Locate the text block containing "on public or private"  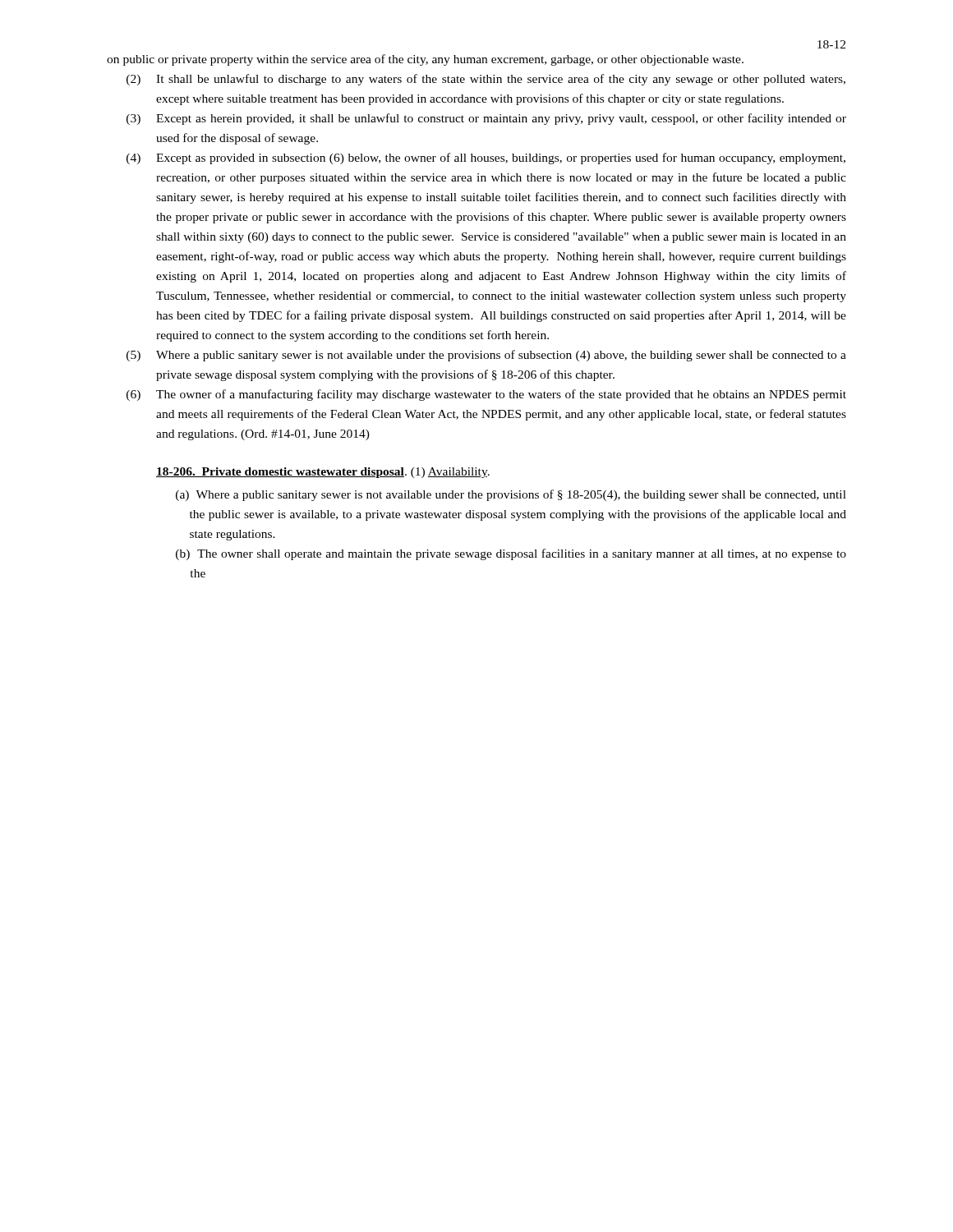click(426, 59)
